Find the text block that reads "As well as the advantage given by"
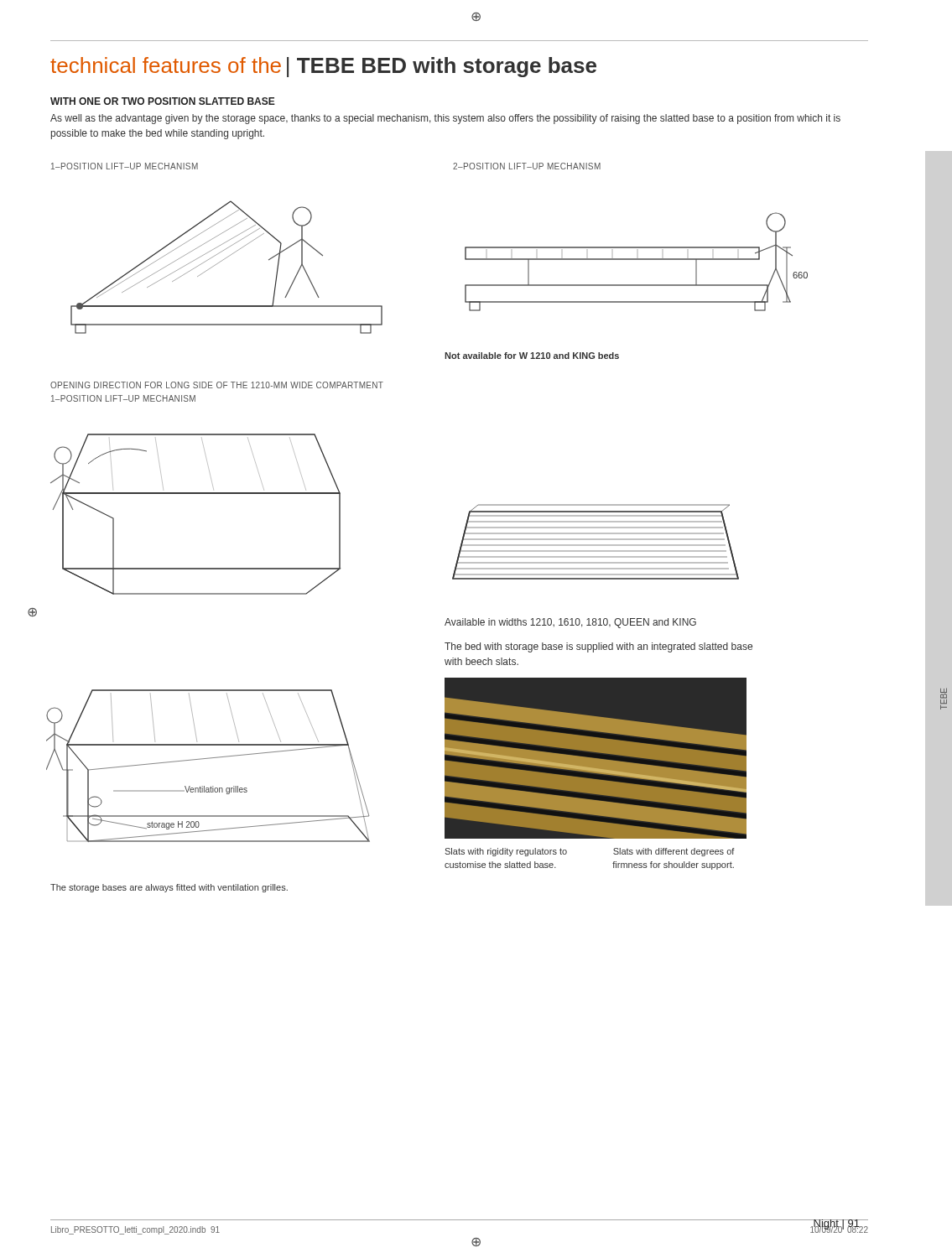Viewport: 952px width, 1258px height. click(446, 126)
